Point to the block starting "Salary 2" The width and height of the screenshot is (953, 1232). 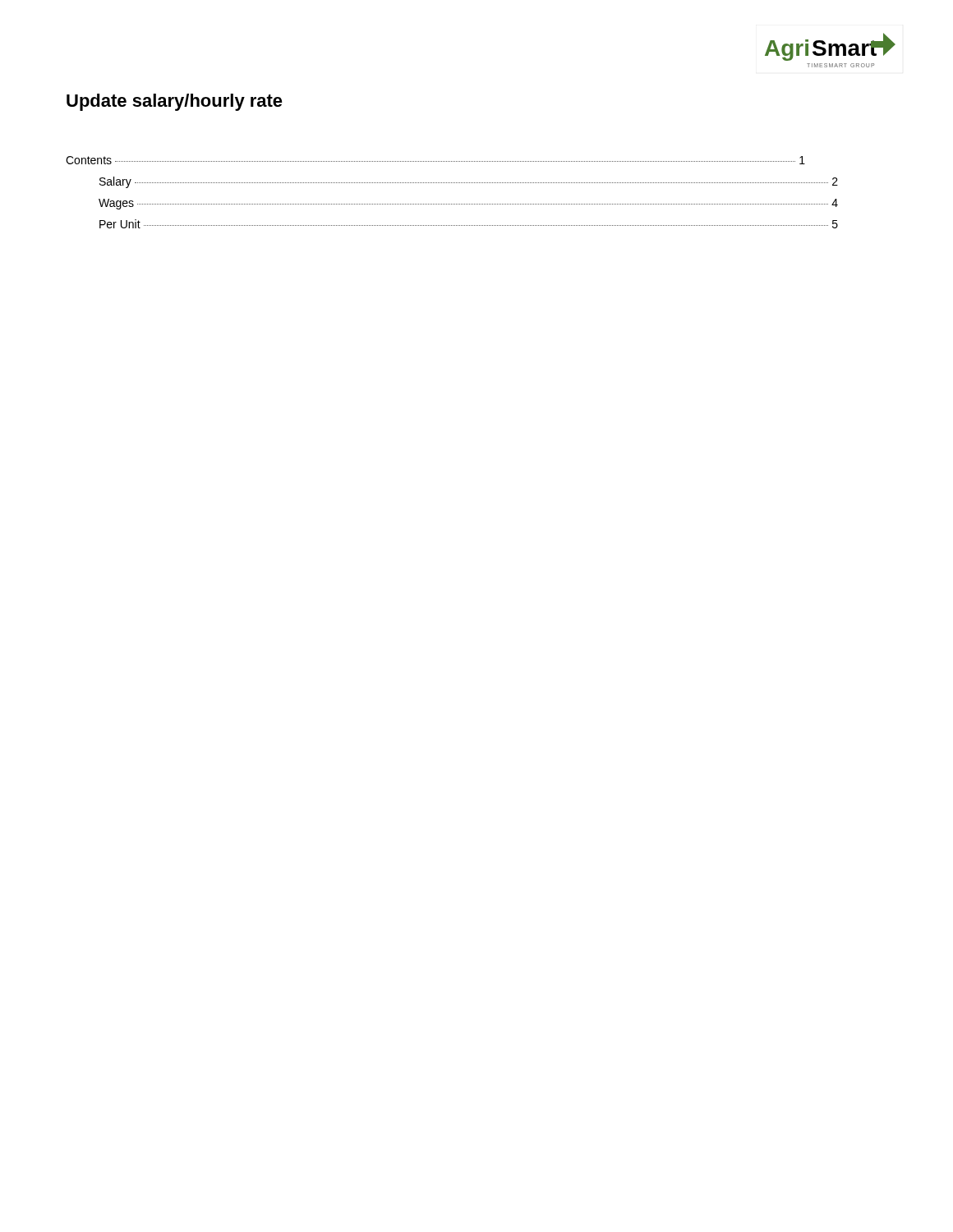[468, 181]
